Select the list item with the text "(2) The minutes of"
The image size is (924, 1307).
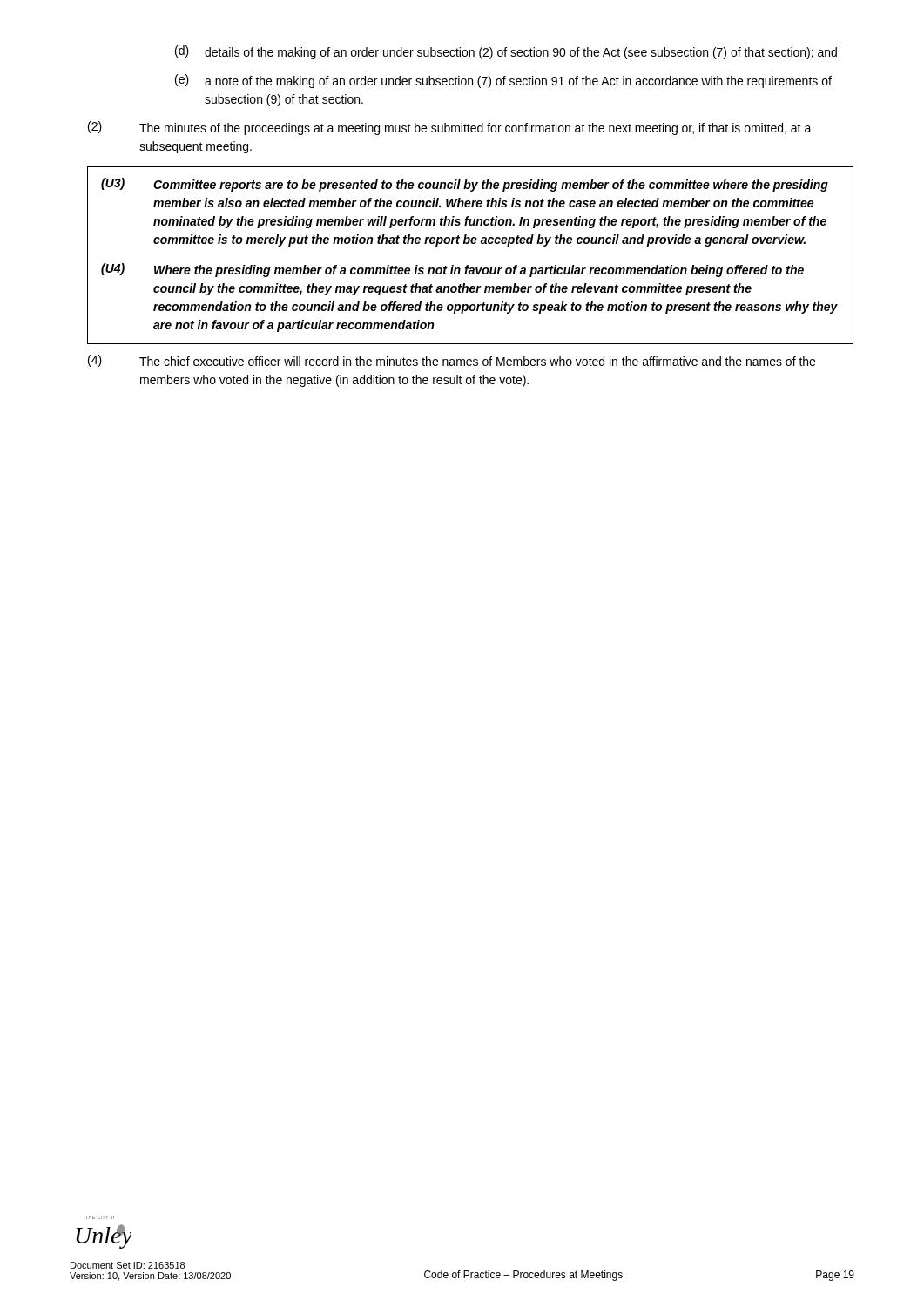tap(470, 138)
